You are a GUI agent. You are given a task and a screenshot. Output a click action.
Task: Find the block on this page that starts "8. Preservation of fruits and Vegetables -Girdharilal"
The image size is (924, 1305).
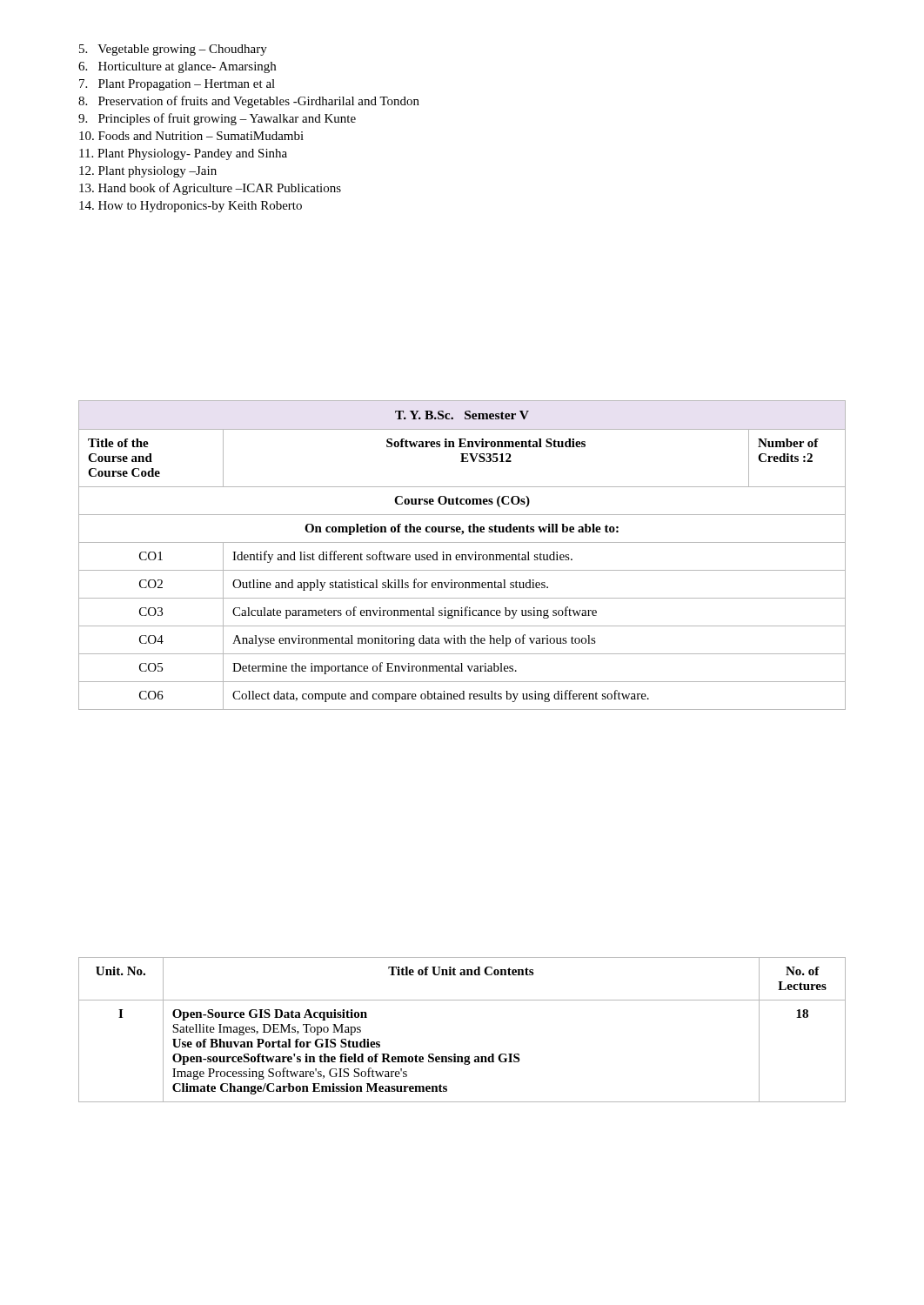coord(249,101)
